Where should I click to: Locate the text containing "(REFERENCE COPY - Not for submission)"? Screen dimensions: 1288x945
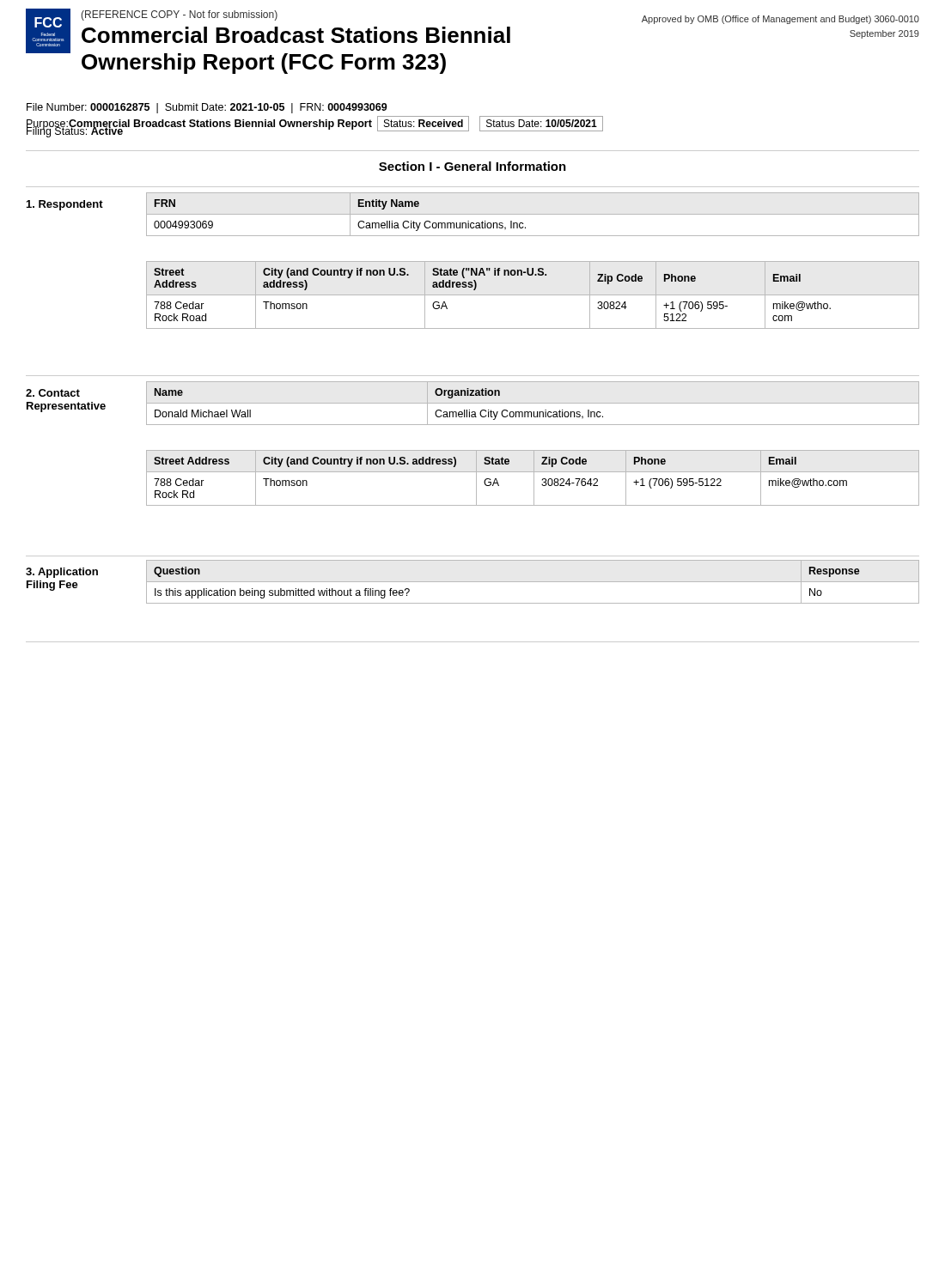(179, 15)
